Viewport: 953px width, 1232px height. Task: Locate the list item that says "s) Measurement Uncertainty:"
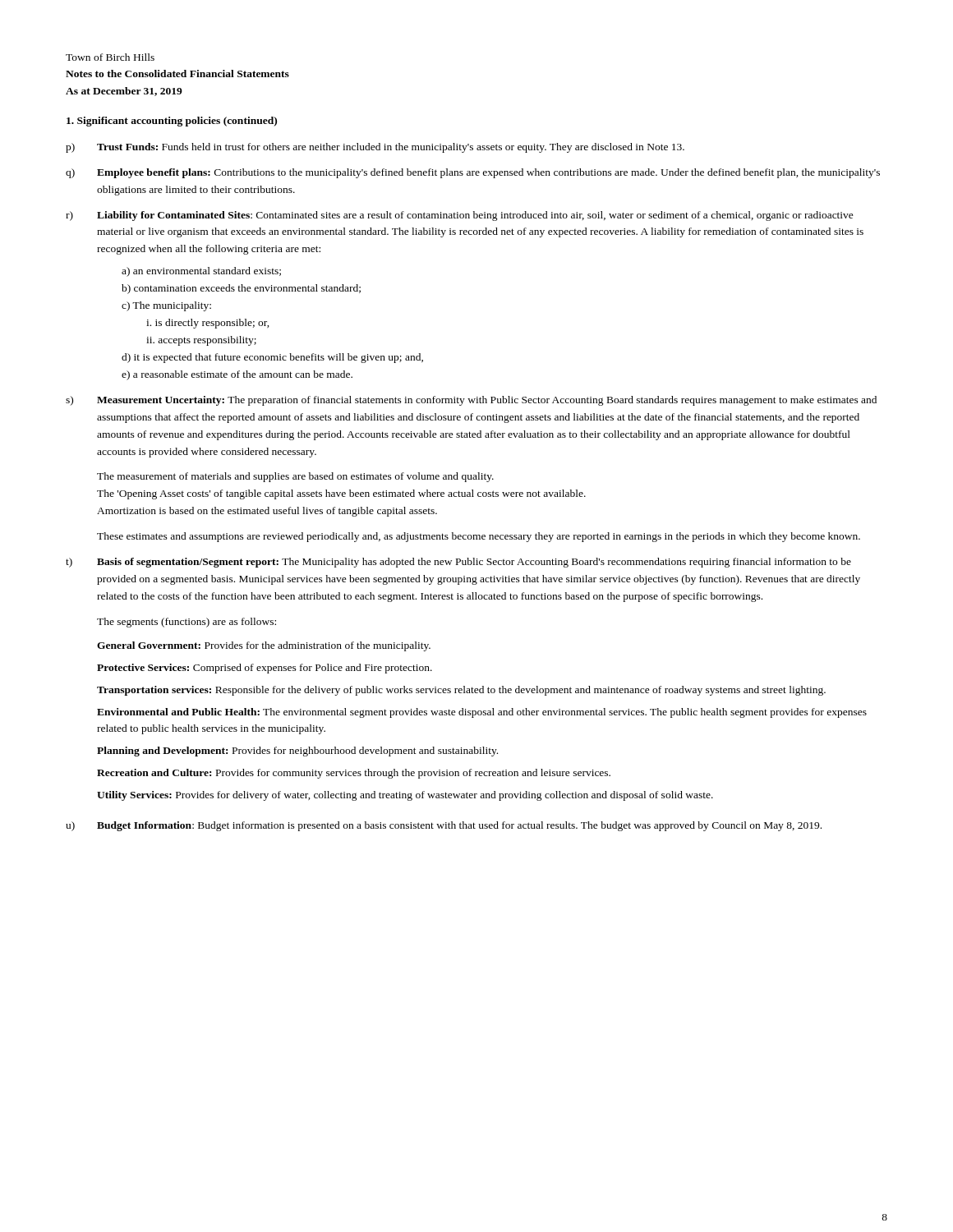coord(476,468)
